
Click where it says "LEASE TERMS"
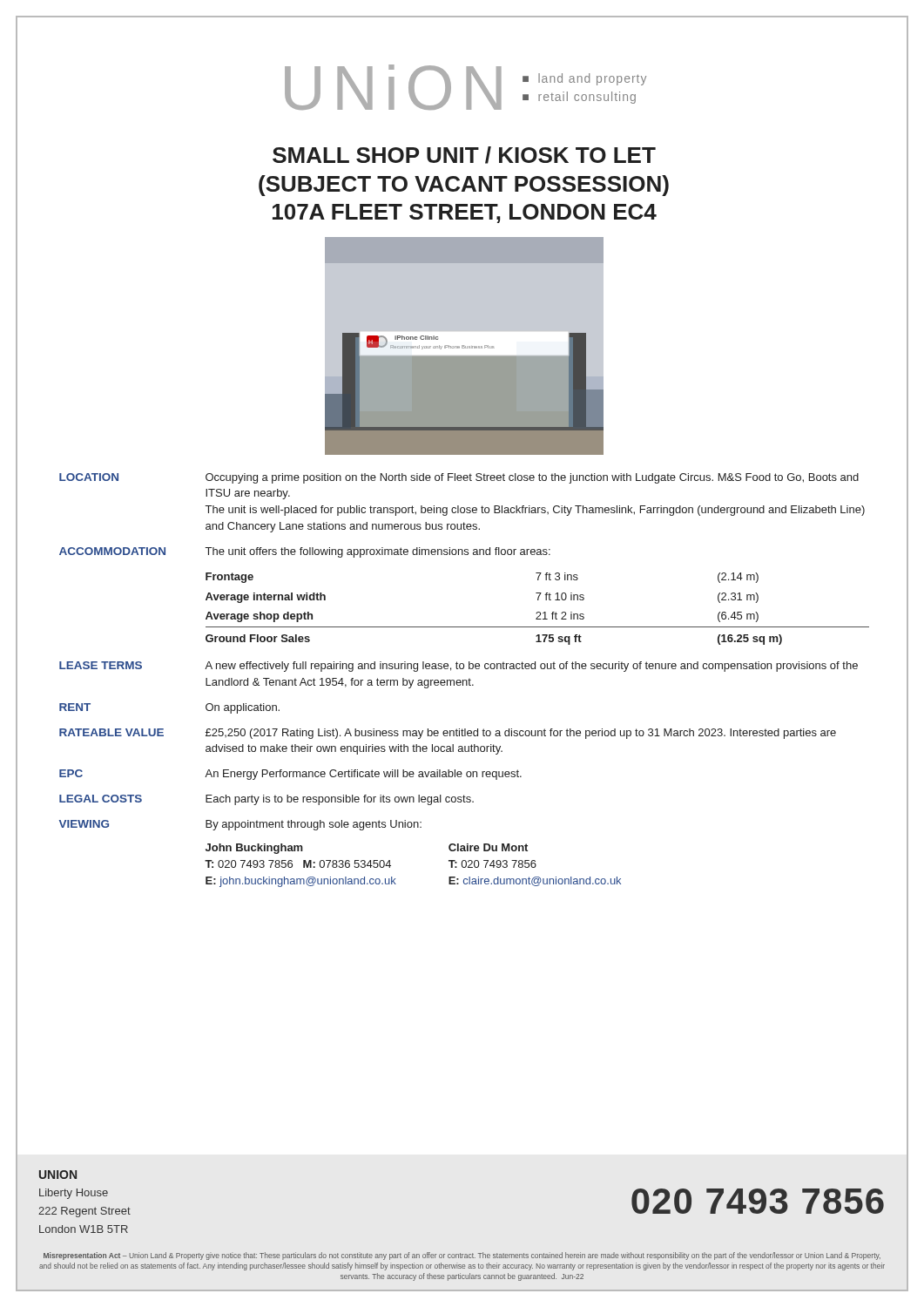101,665
